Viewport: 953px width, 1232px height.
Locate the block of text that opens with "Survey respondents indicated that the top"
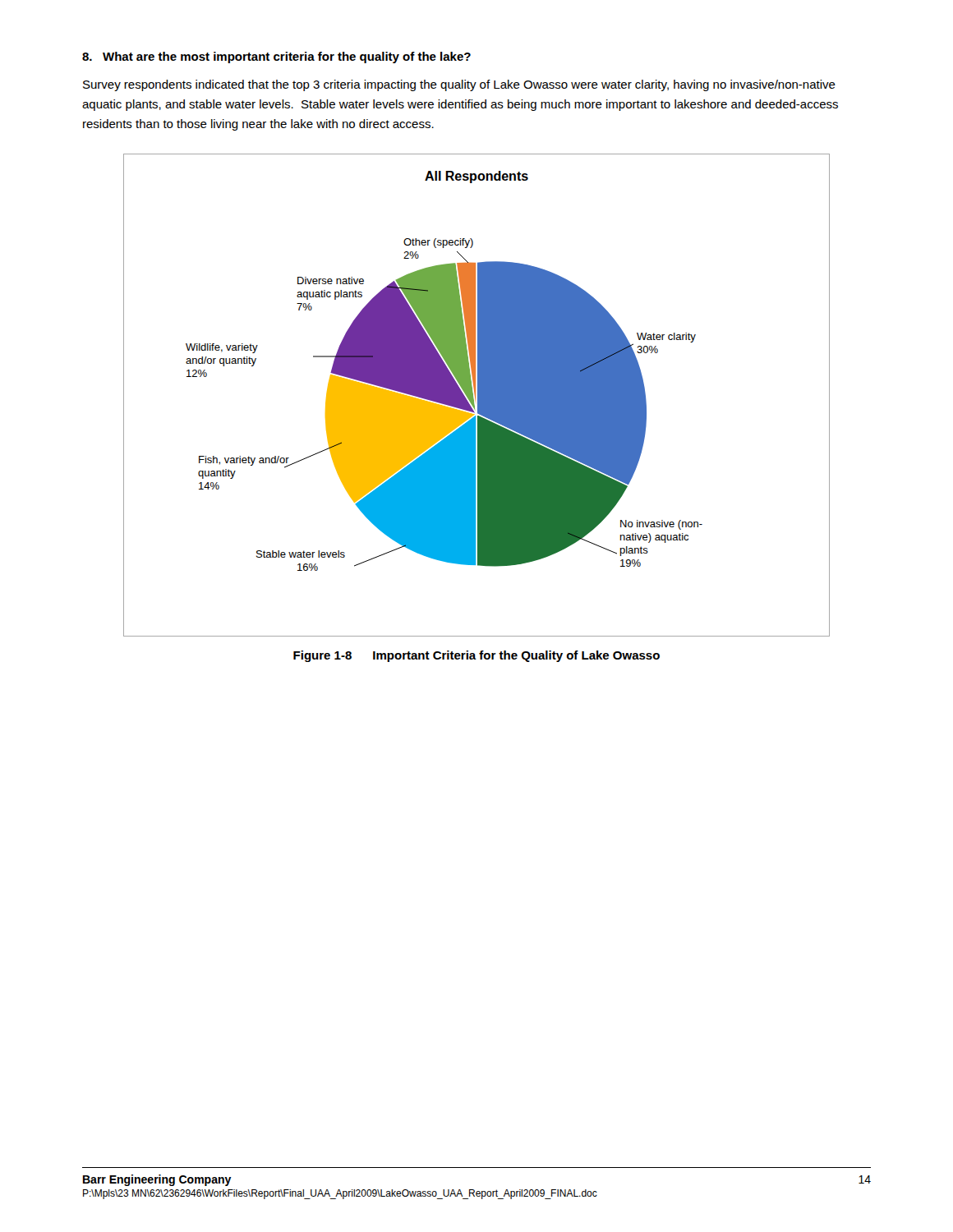click(x=460, y=104)
